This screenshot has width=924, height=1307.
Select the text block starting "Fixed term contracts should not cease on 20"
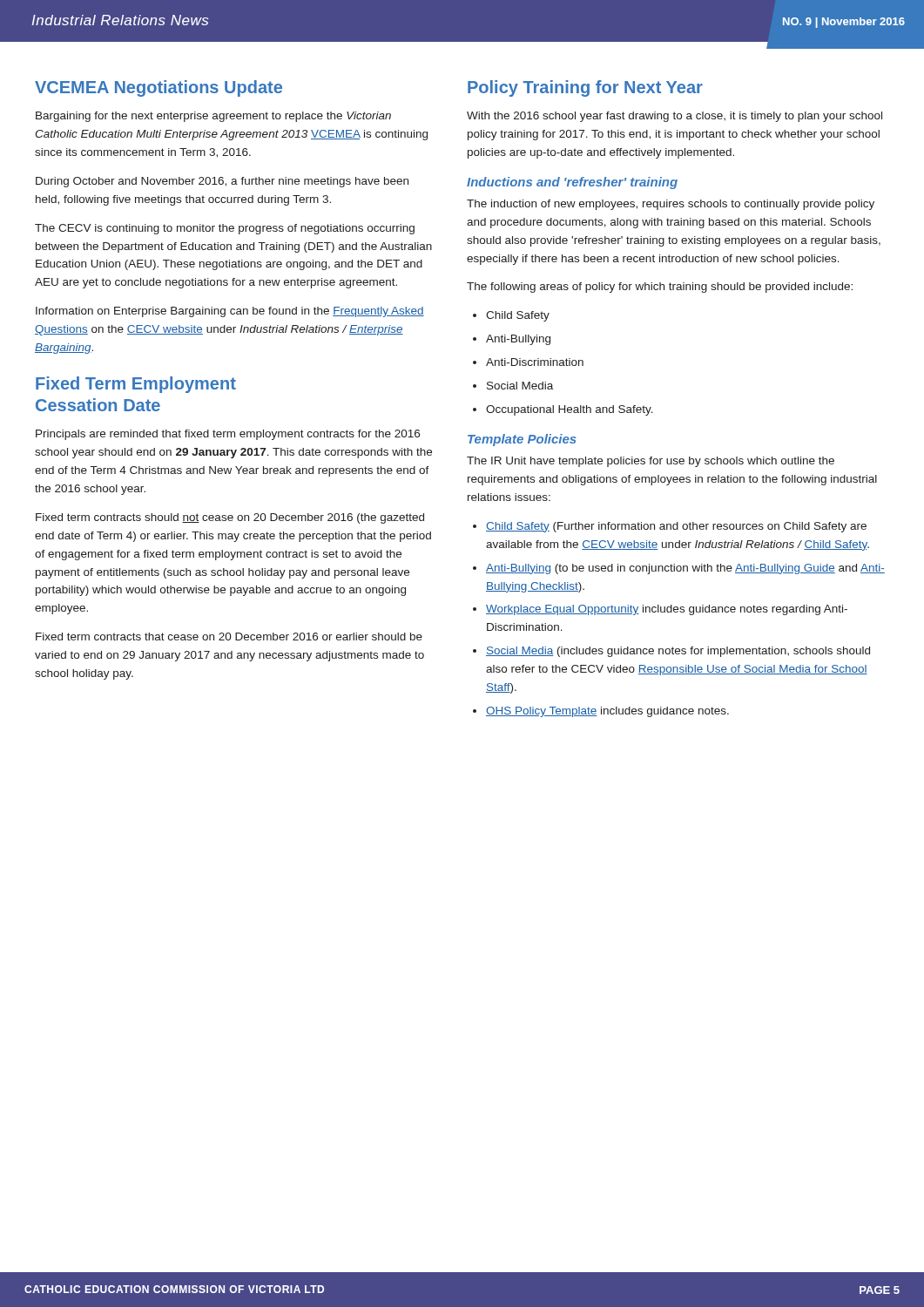coord(233,562)
